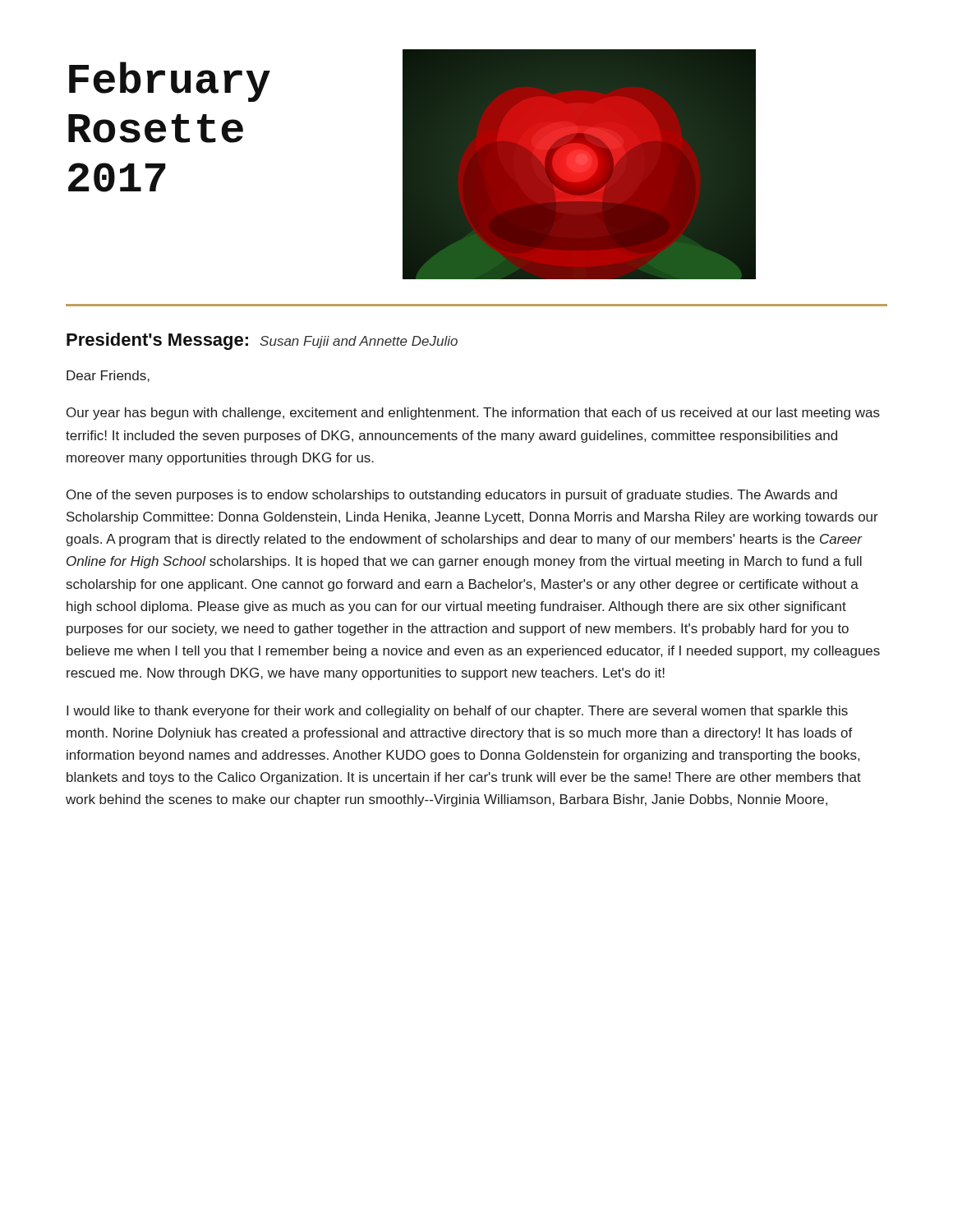Find the element starting "One of the"

pos(473,584)
